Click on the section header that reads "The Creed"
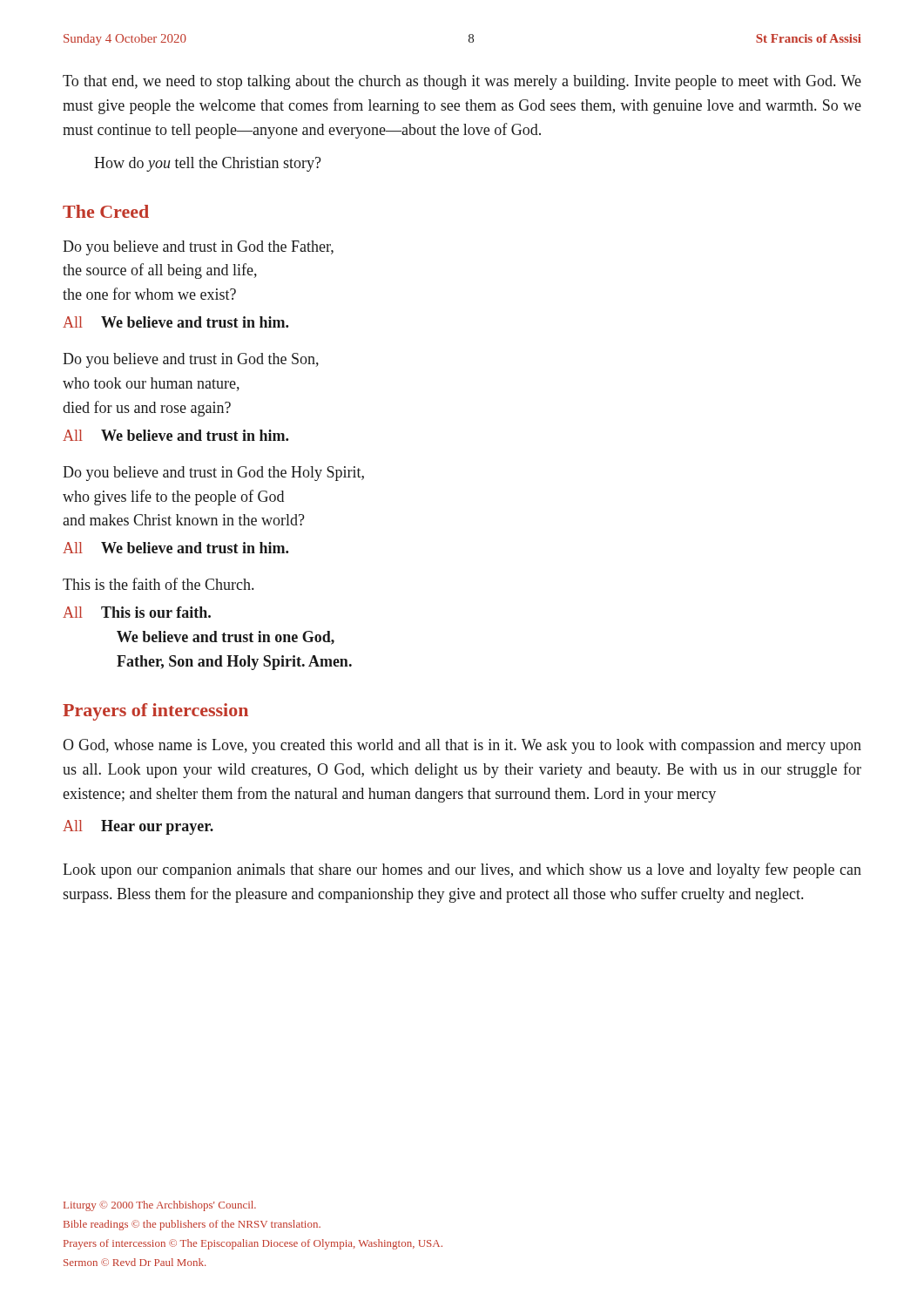924x1307 pixels. tap(106, 211)
